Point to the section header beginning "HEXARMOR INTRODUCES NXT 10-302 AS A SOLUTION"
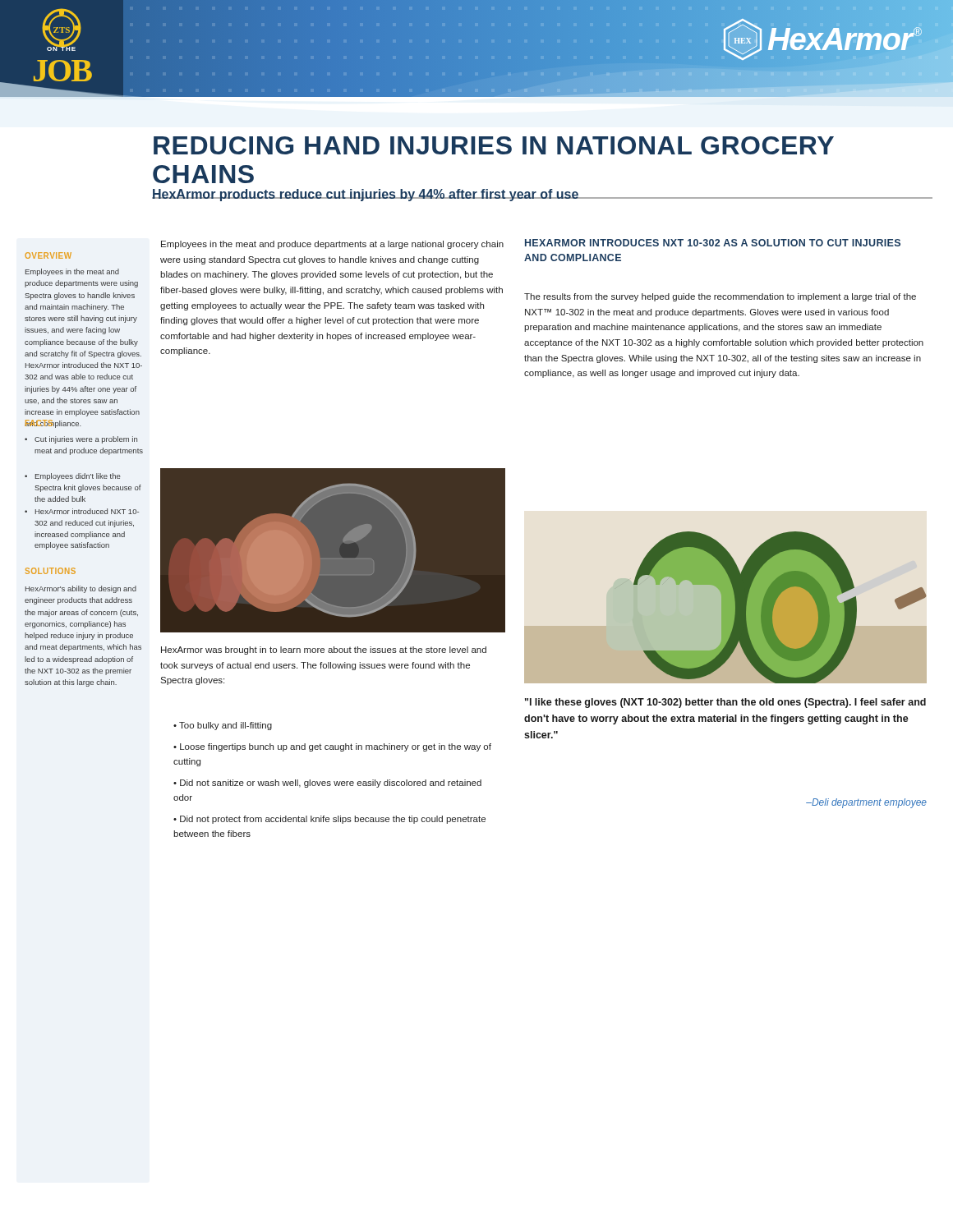Image resolution: width=953 pixels, height=1232 pixels. click(725, 251)
